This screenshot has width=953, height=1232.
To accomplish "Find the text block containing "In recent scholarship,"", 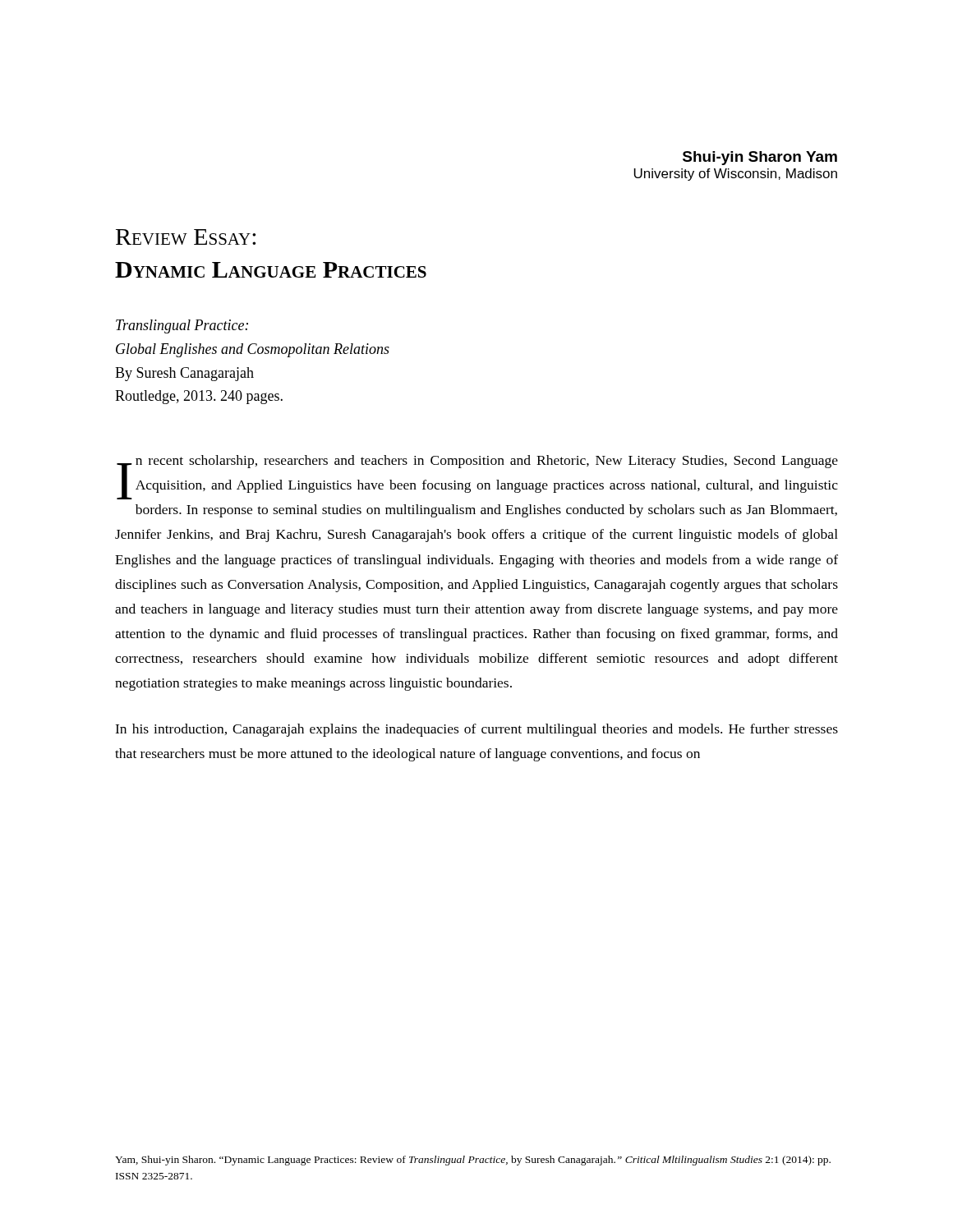I will (x=476, y=570).
